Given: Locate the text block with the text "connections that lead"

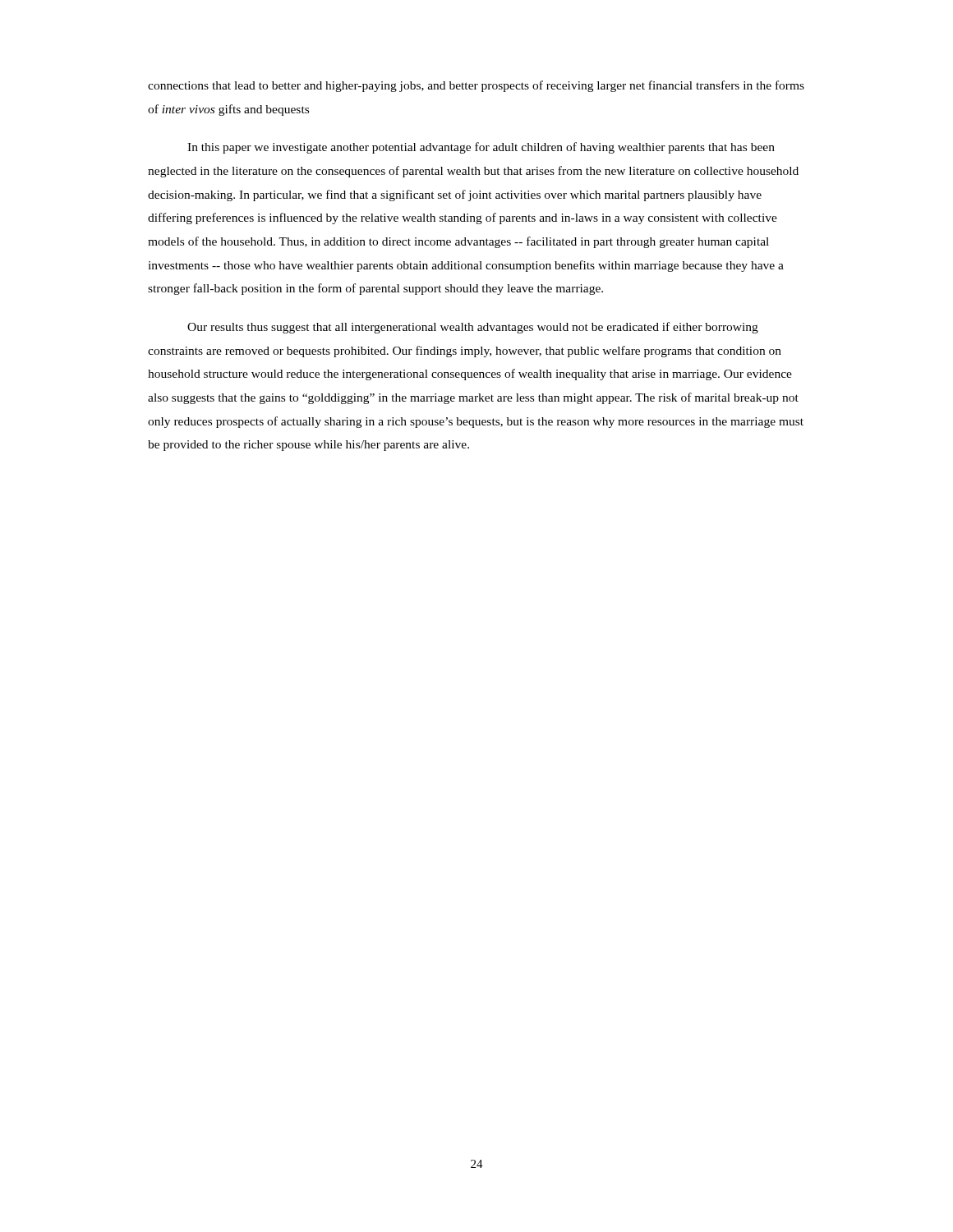Looking at the screenshot, I should point(476,97).
